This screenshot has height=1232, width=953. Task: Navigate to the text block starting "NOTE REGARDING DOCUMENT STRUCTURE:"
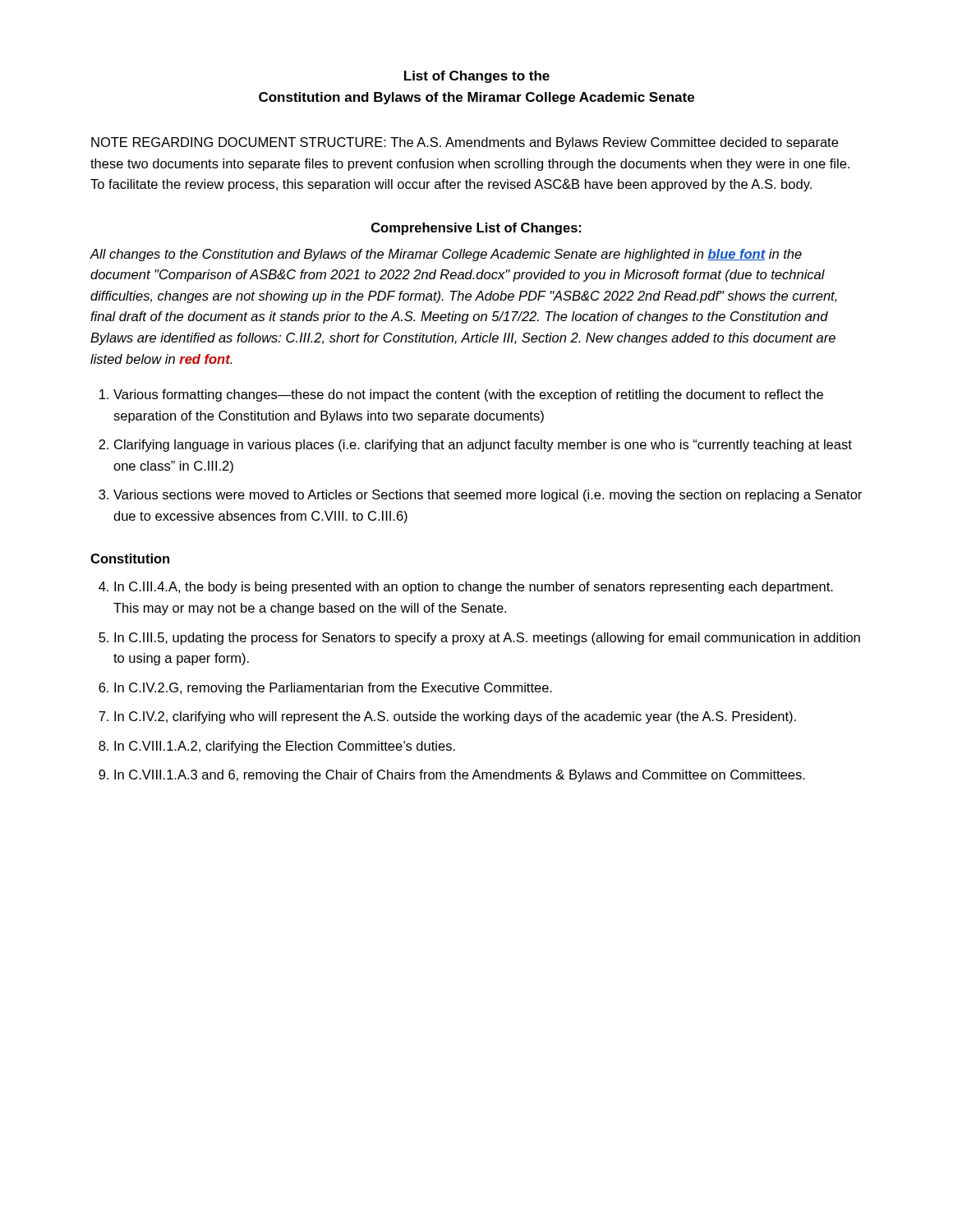point(470,163)
